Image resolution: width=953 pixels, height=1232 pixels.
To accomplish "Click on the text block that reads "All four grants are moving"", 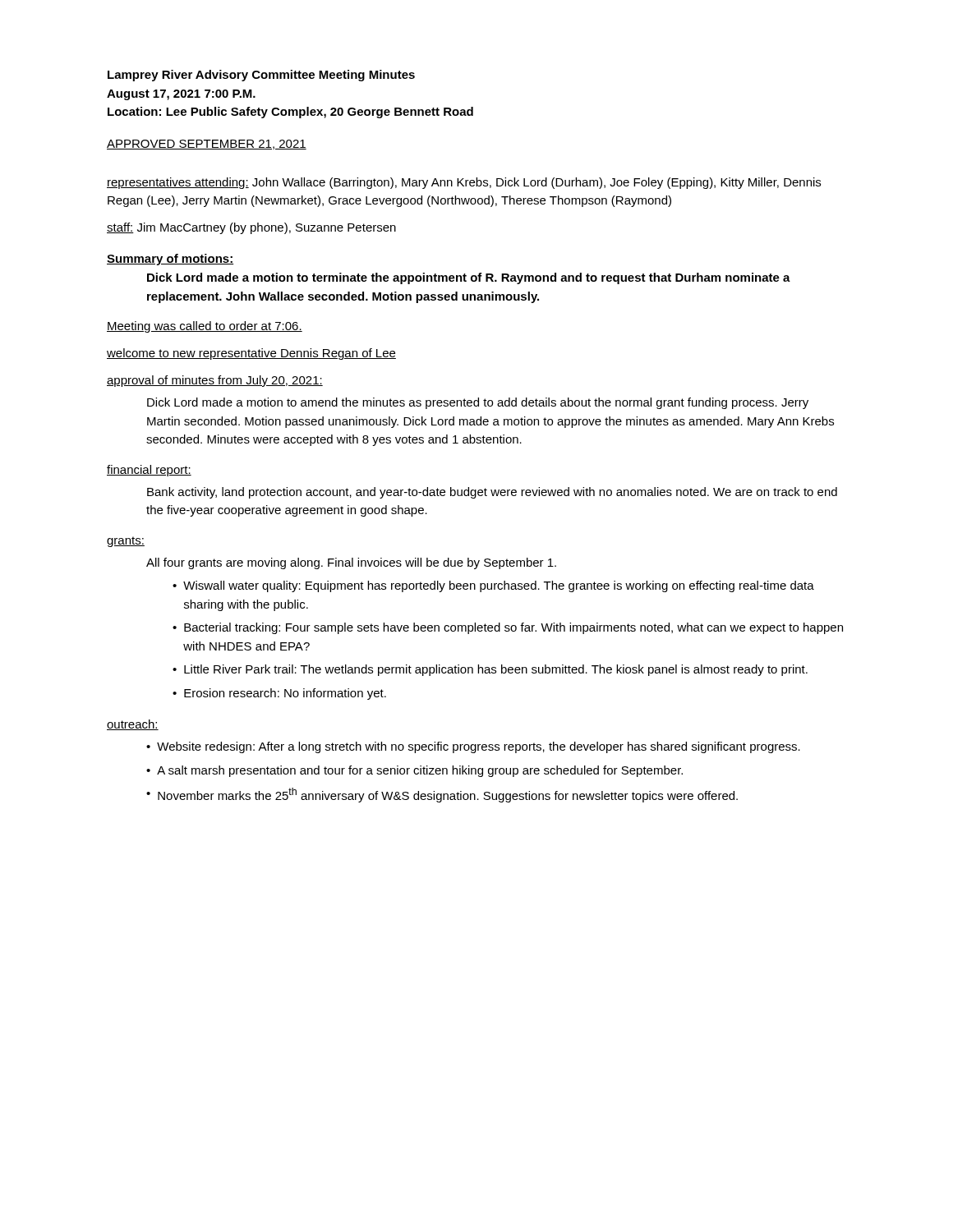I will tap(352, 562).
